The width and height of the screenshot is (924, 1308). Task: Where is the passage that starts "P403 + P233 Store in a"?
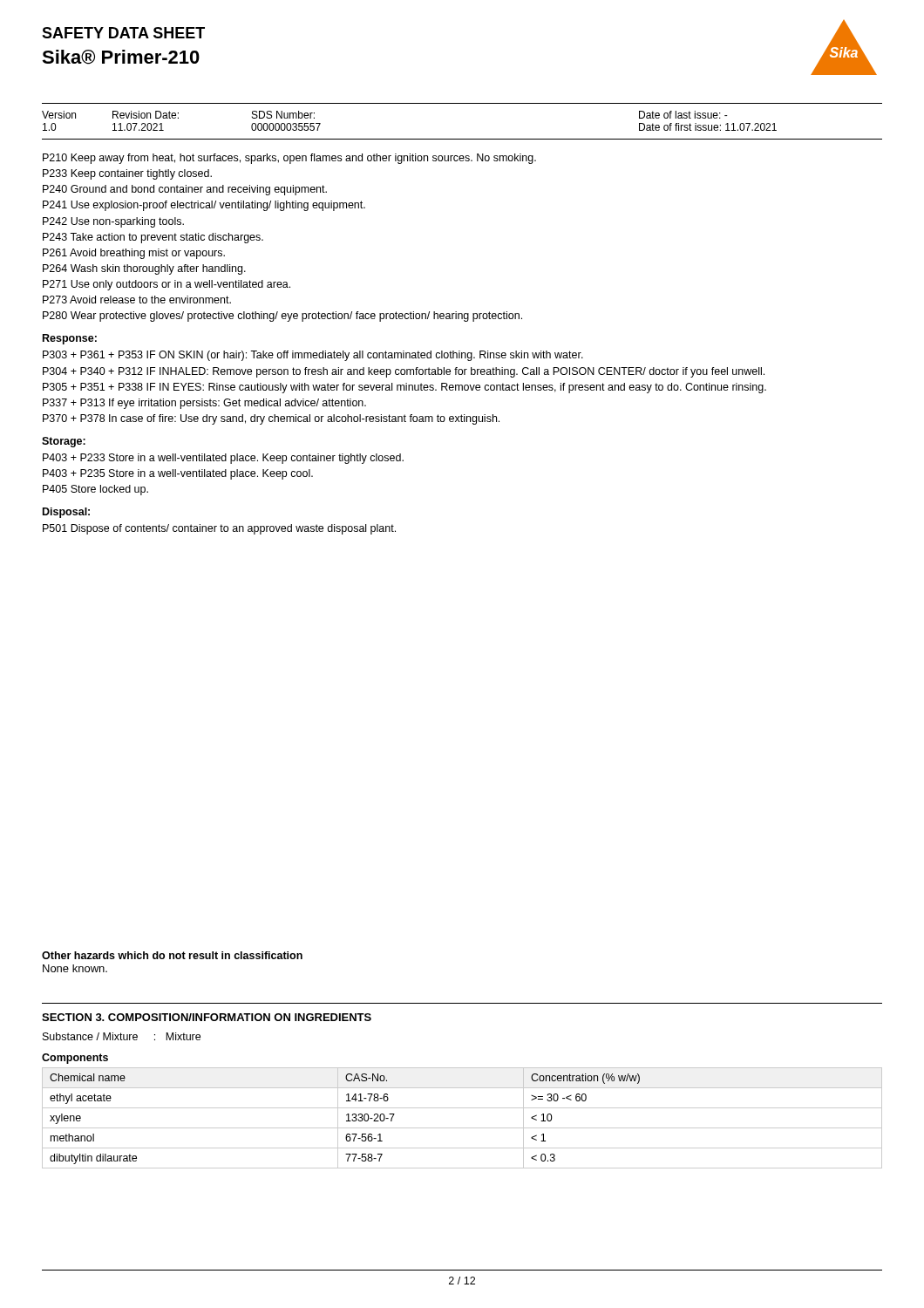pos(223,474)
